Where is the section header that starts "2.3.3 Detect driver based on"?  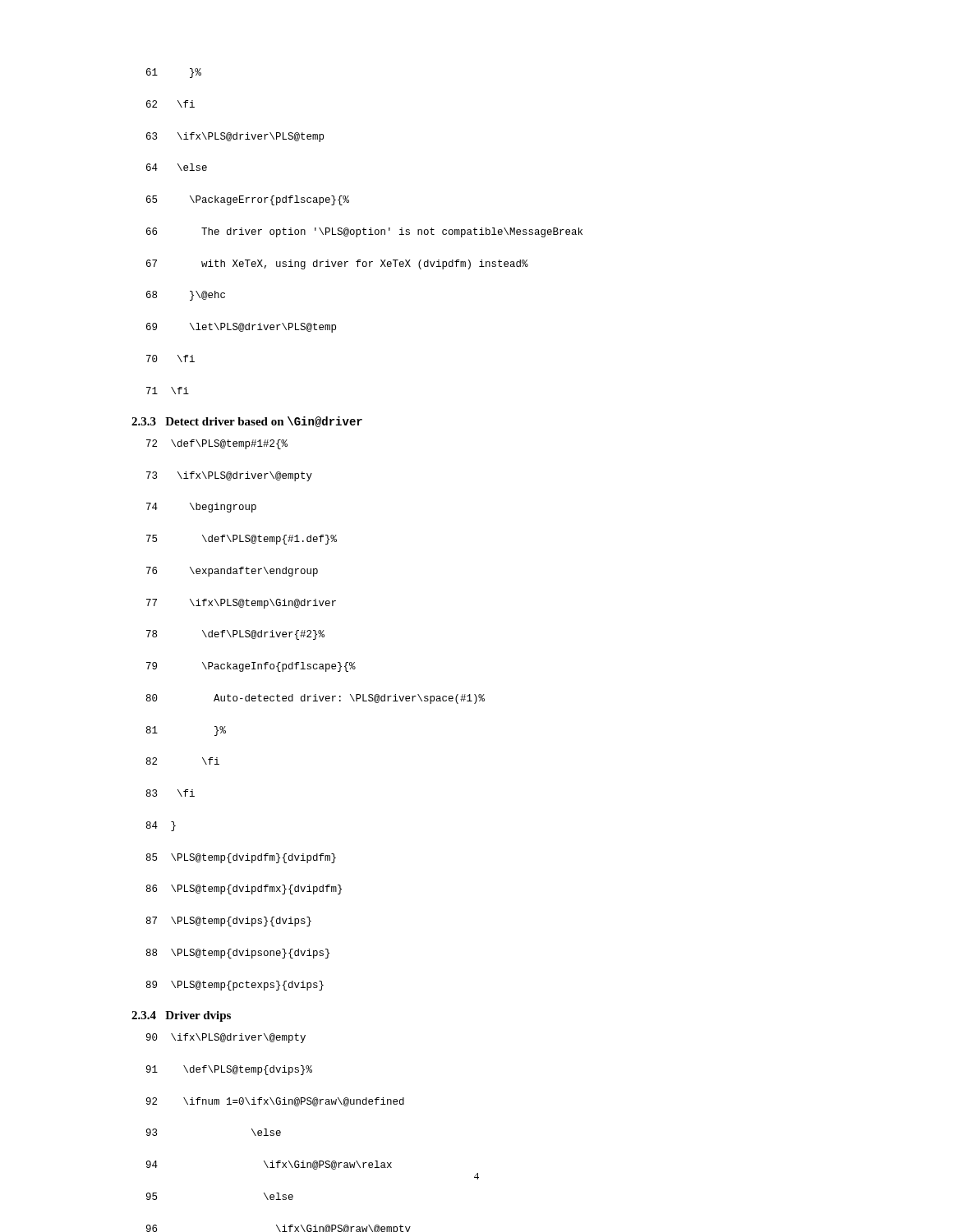pos(247,422)
